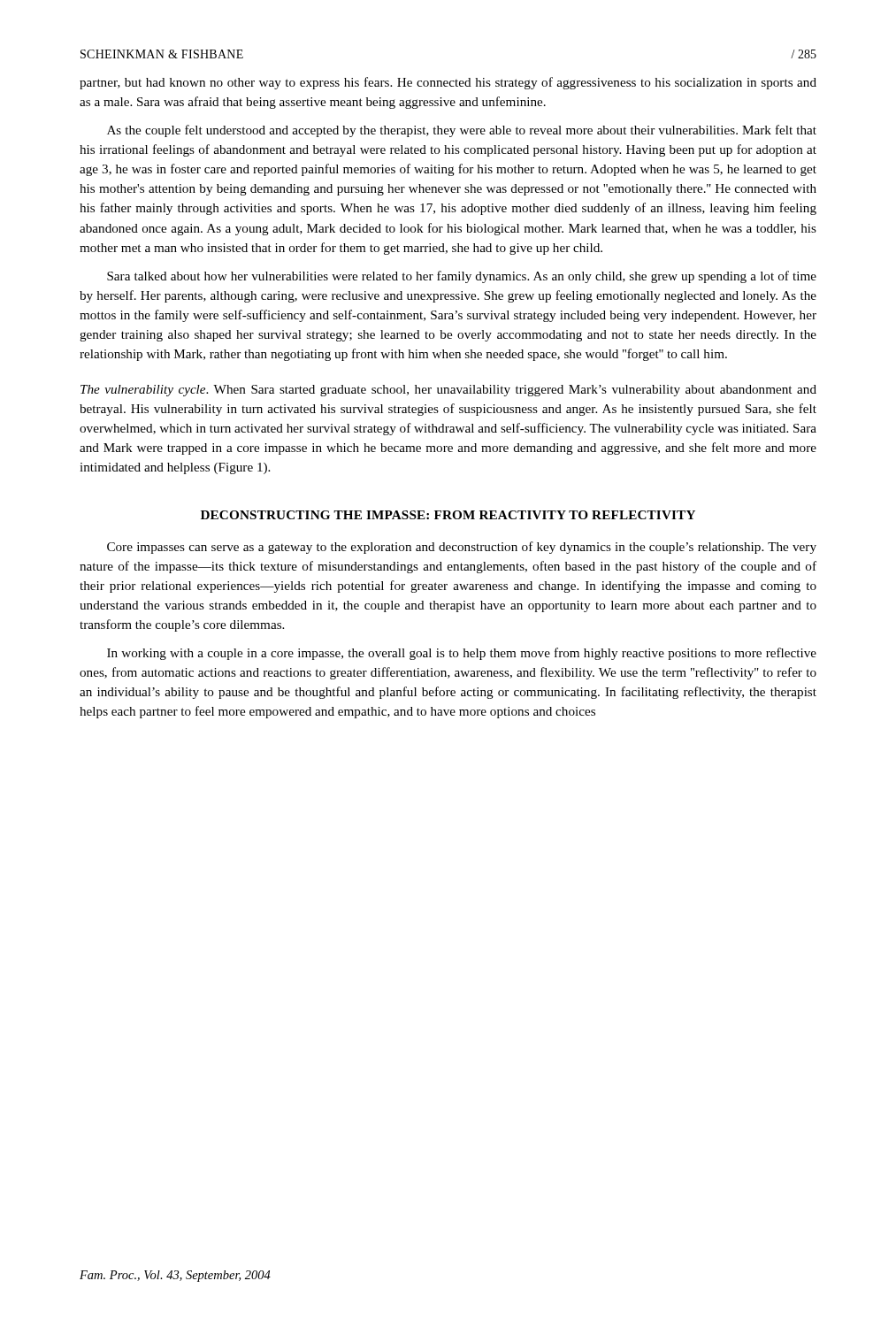Locate the block of text that opens with "Core impasses can serve as a"
The height and width of the screenshot is (1327, 896).
(x=448, y=586)
